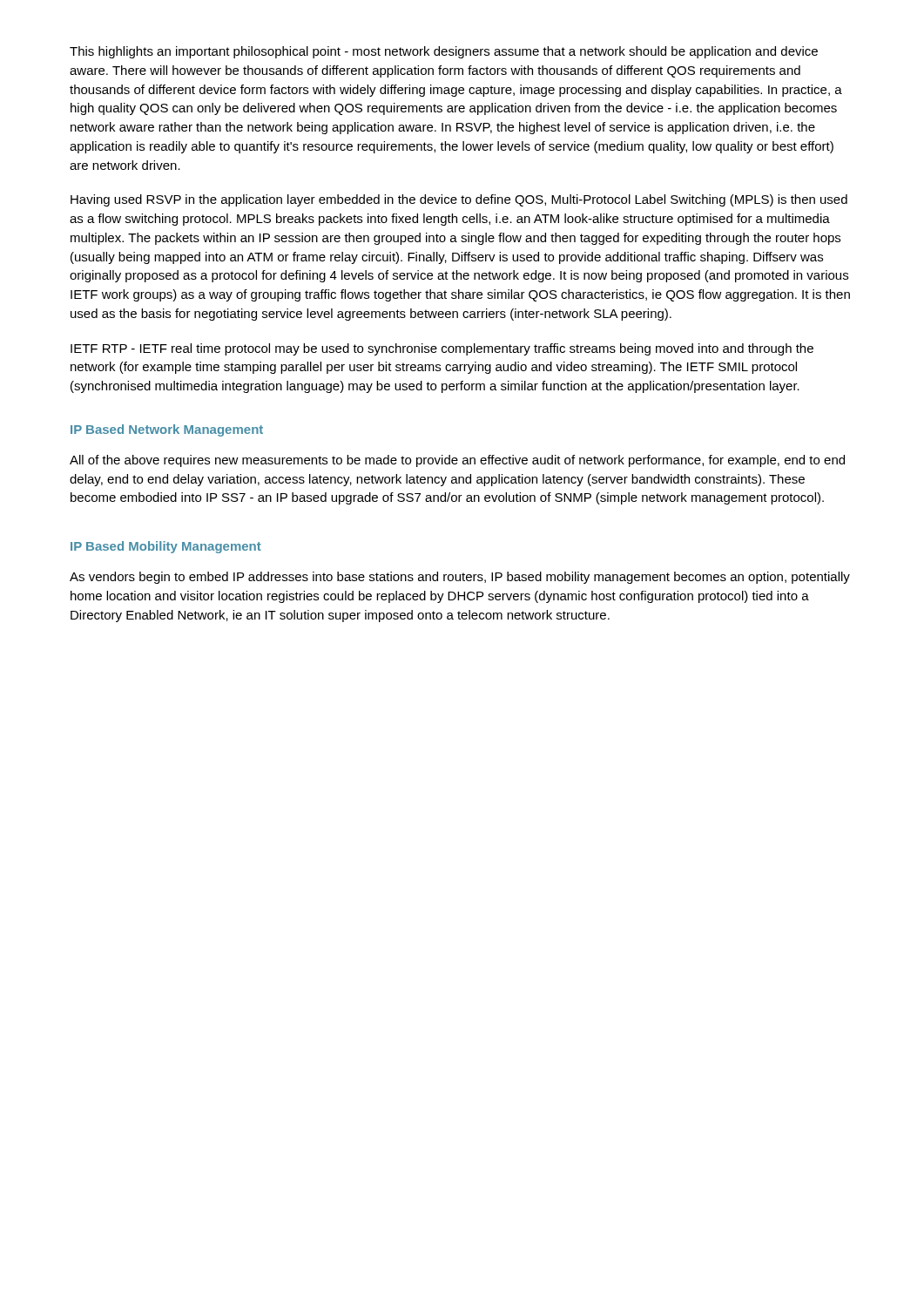
Task: Find the passage starting "All of the above requires new"
Action: click(x=458, y=478)
